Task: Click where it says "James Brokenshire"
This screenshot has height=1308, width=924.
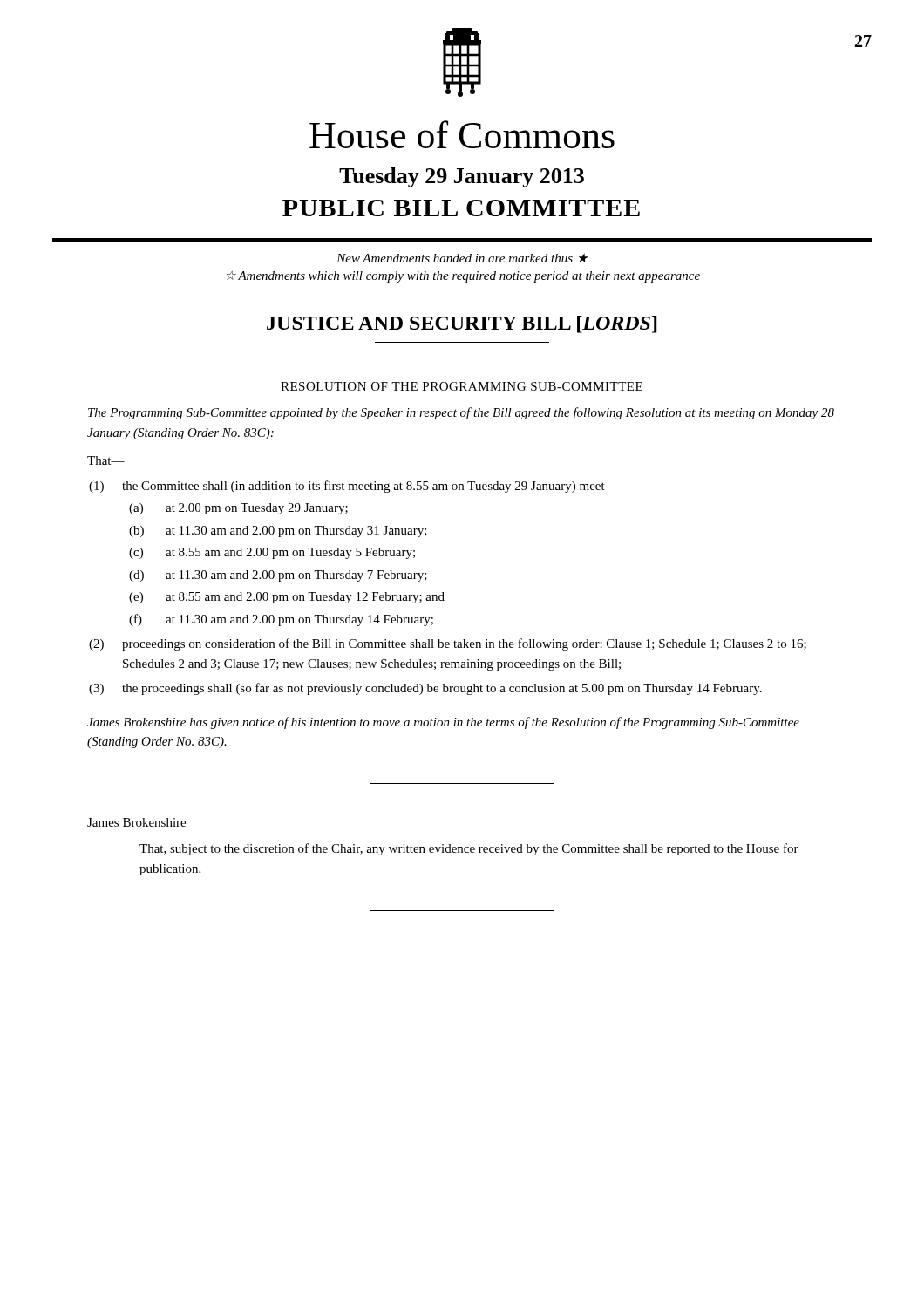Action: coord(137,822)
